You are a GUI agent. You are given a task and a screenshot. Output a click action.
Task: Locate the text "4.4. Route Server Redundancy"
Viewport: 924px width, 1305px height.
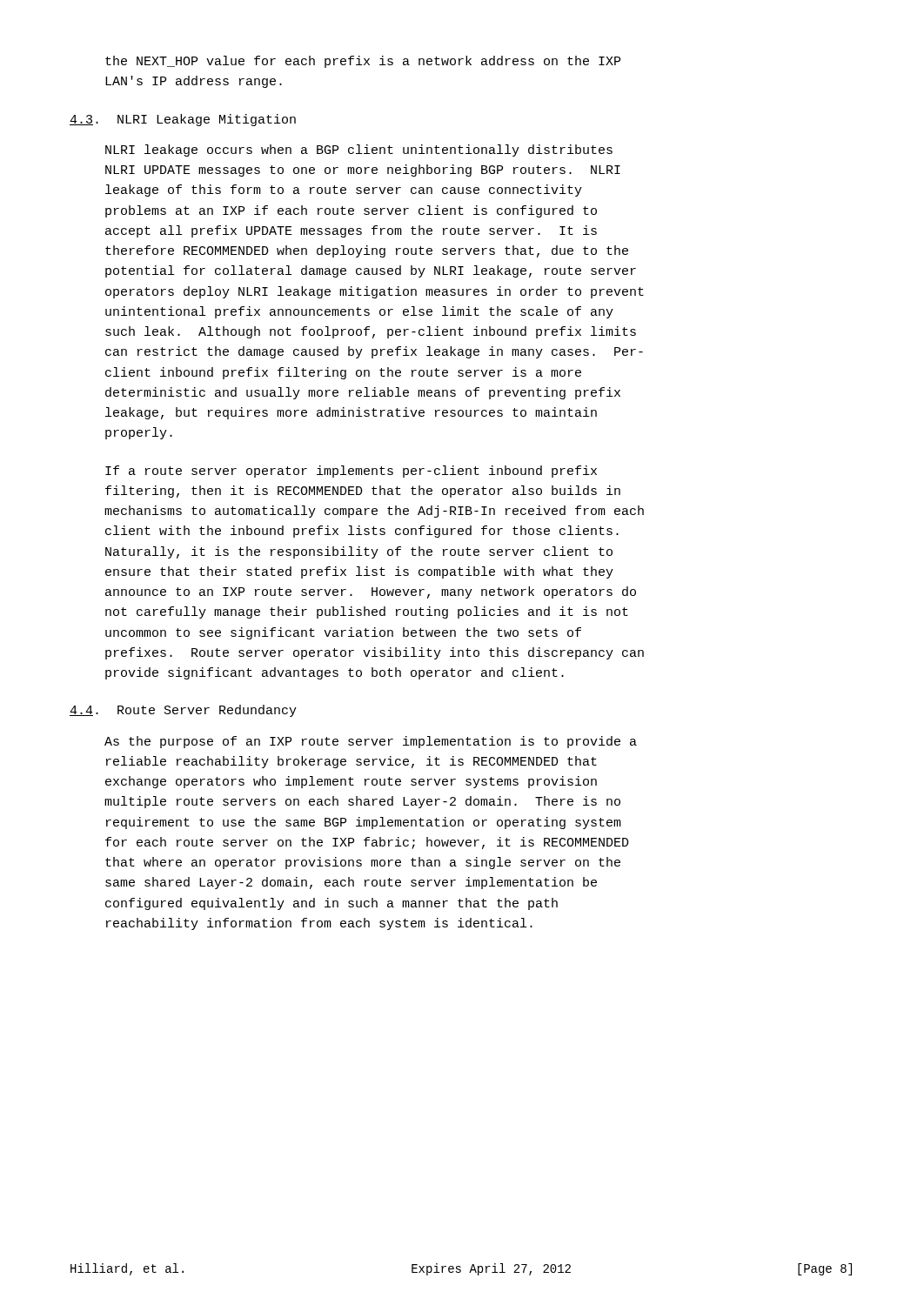pos(183,711)
